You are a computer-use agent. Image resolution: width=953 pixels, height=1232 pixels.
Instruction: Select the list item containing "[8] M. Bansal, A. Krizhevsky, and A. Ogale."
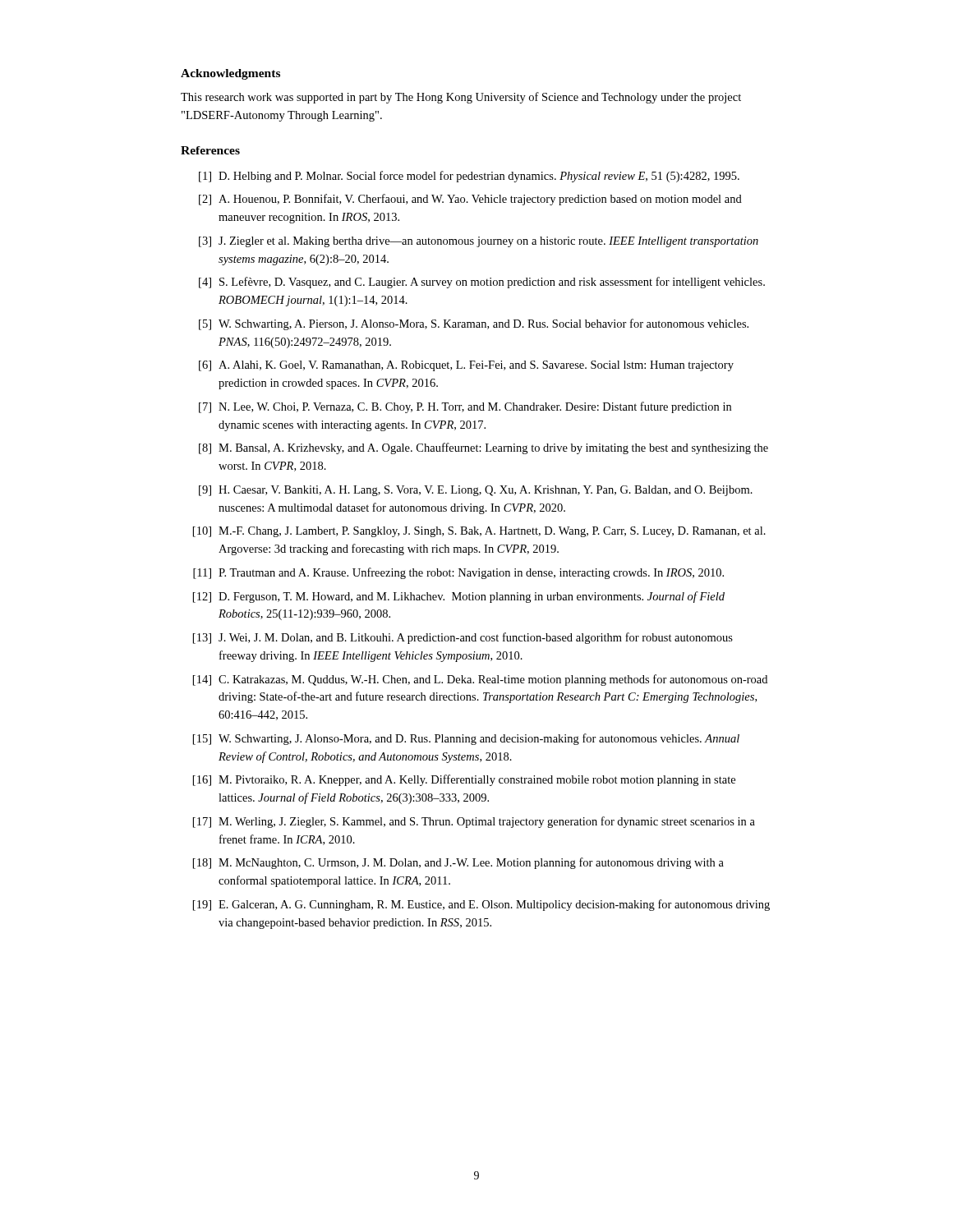[476, 457]
